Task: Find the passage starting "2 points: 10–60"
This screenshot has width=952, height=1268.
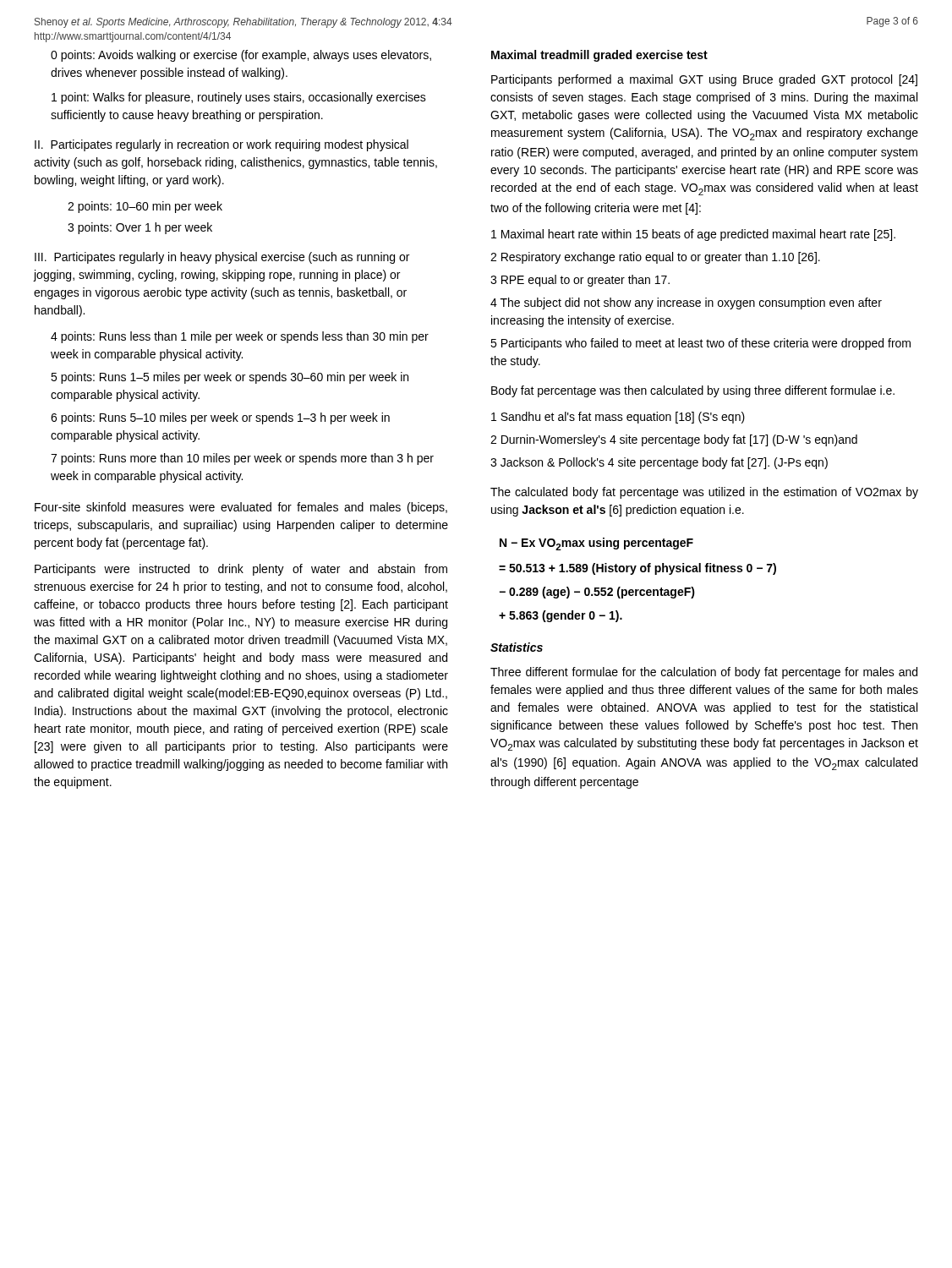Action: pyautogui.click(x=145, y=206)
